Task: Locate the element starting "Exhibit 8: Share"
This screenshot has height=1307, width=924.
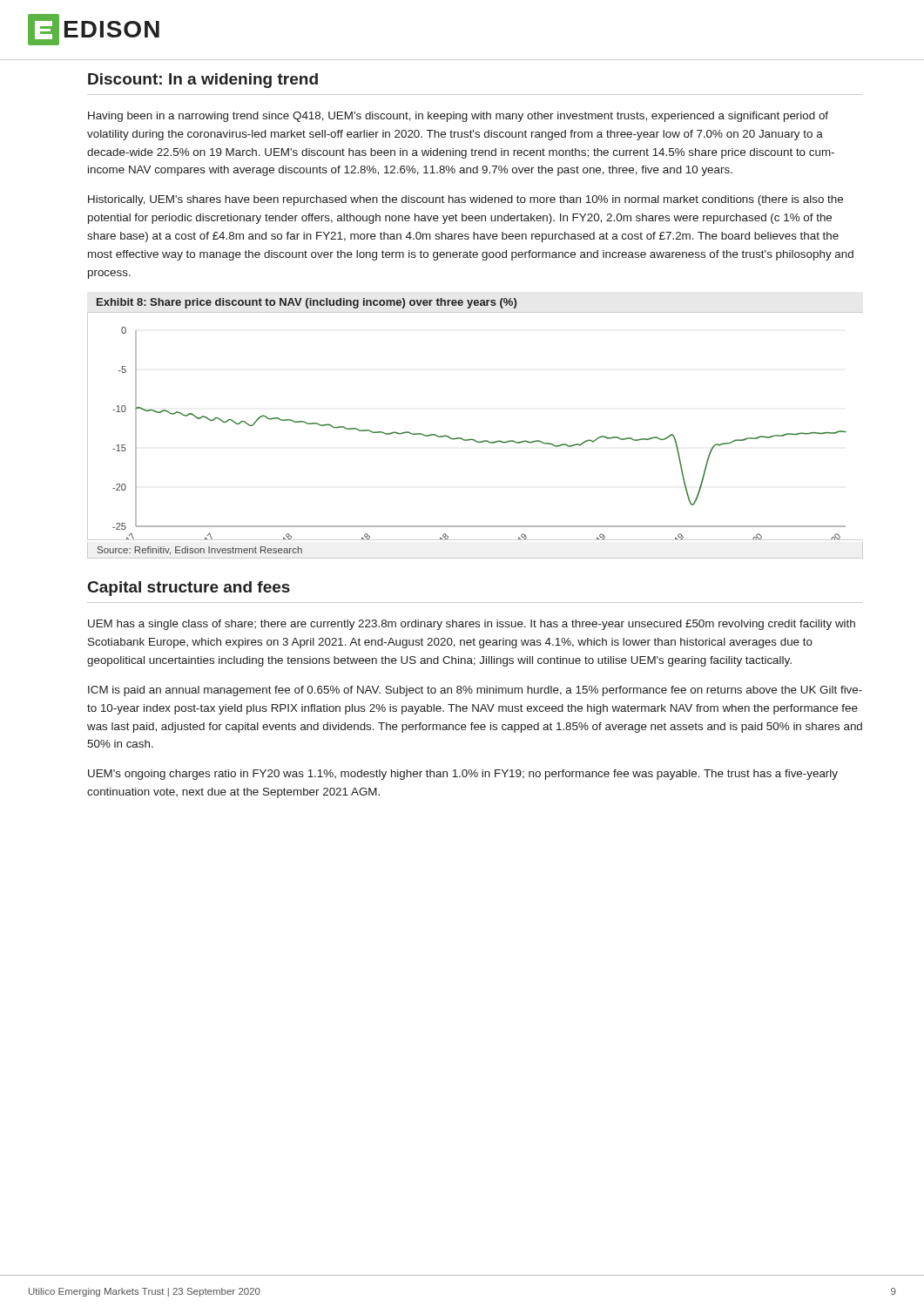Action: point(475,302)
